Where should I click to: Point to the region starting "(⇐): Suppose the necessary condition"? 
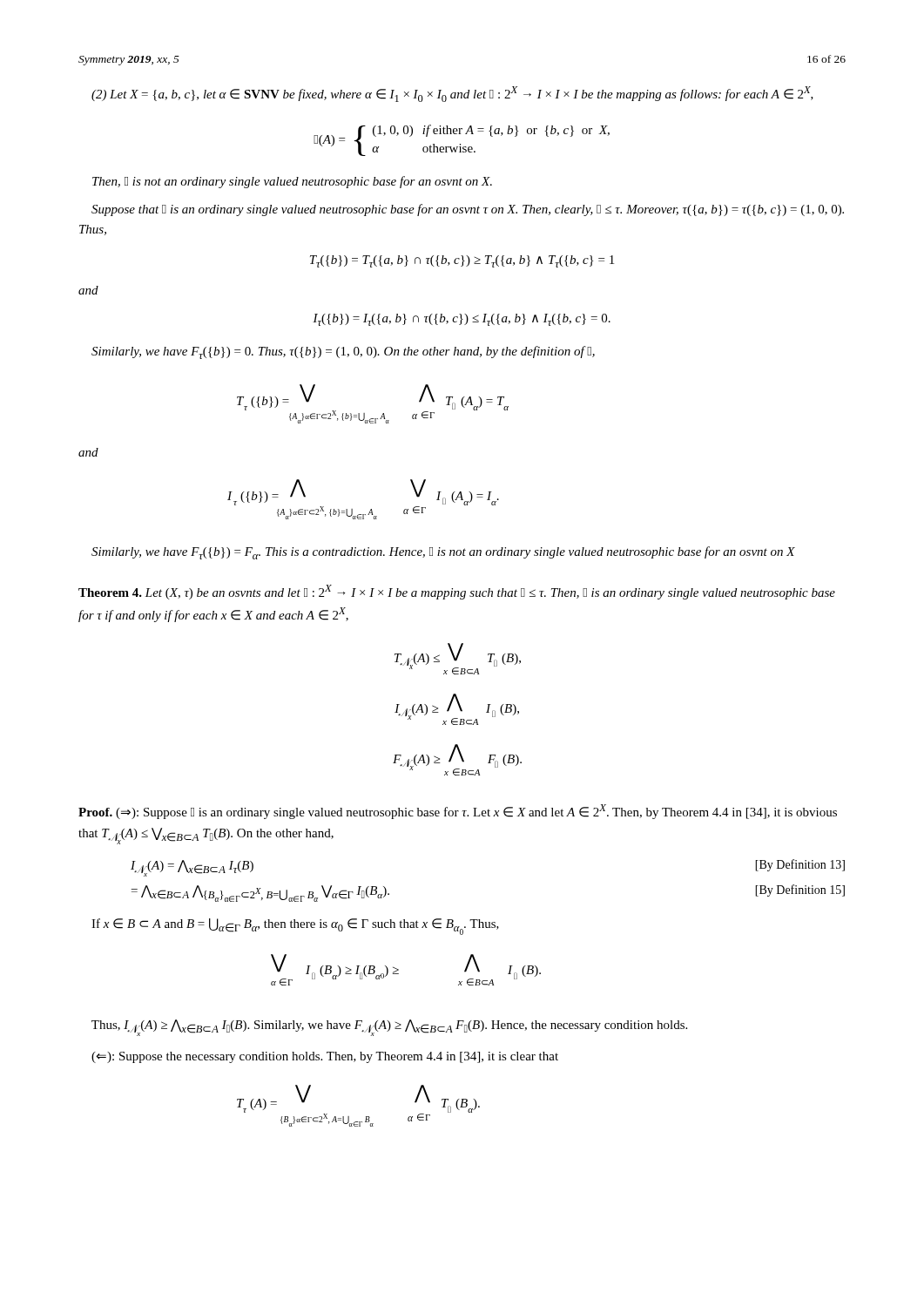coord(318,1056)
